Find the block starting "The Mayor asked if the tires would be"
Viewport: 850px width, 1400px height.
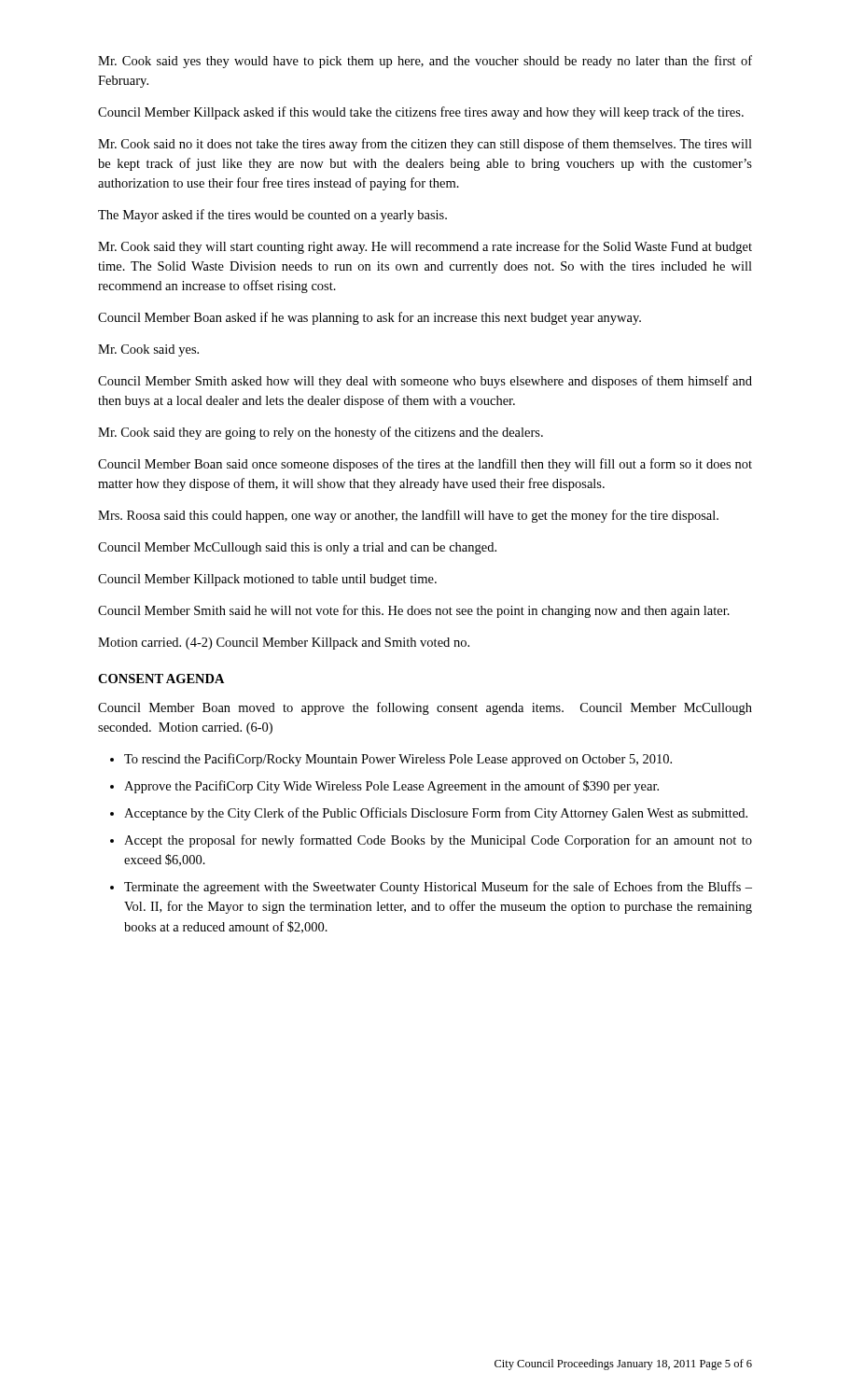point(273,215)
